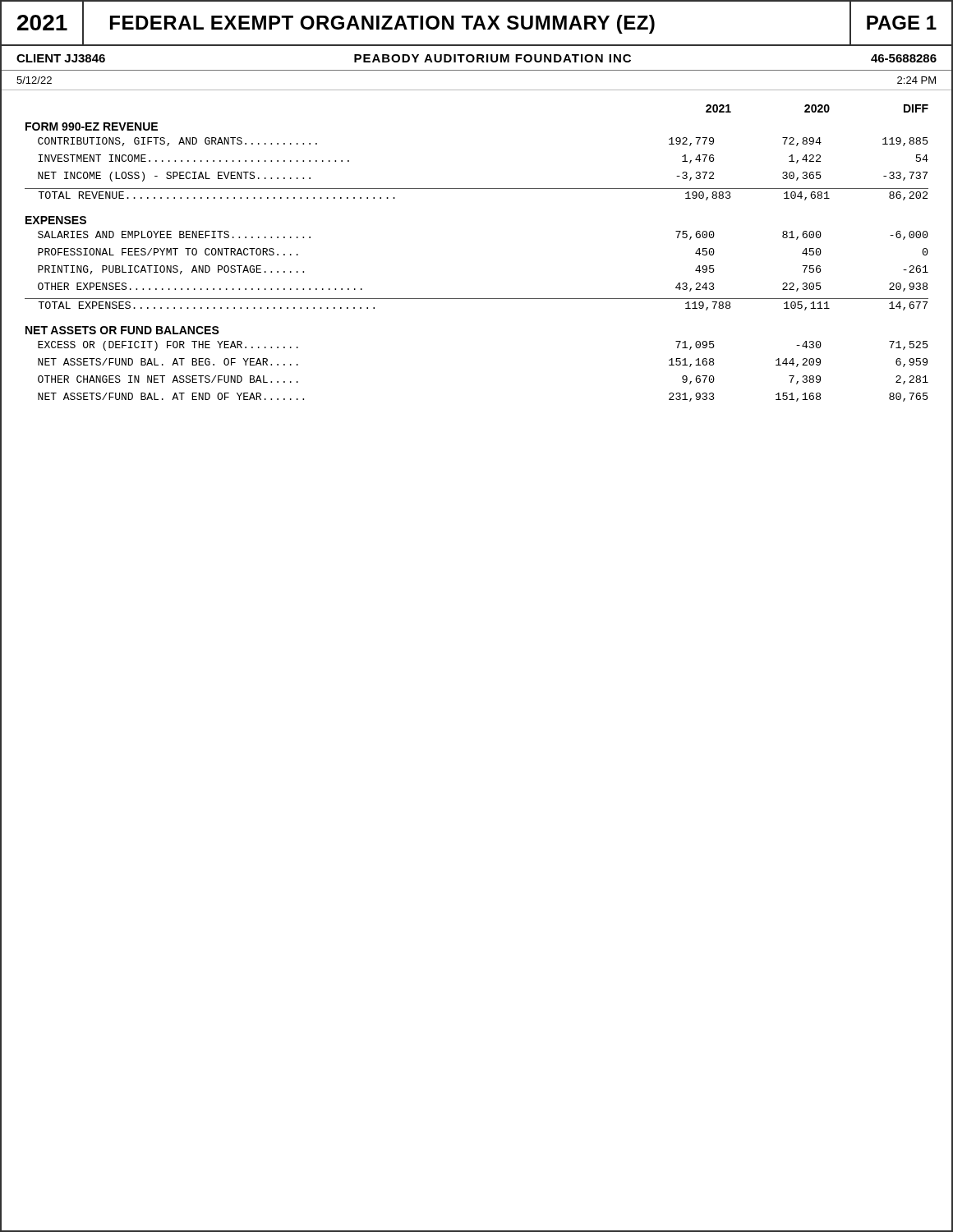Point to the region starting "FORM 990-EZ REVENUE"
This screenshot has width=953, height=1232.
click(x=91, y=126)
